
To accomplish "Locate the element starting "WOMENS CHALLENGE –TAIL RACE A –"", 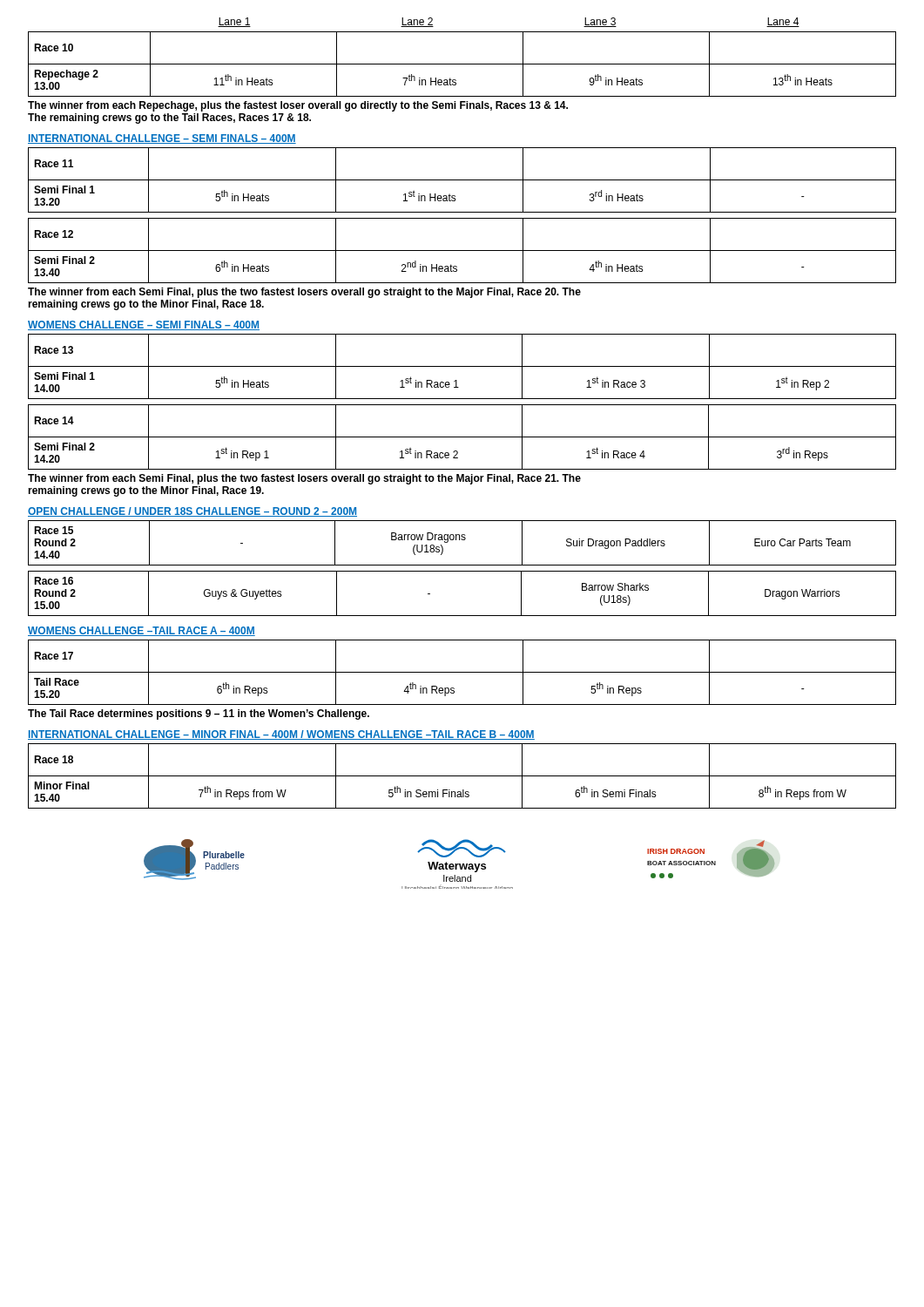I will [141, 631].
